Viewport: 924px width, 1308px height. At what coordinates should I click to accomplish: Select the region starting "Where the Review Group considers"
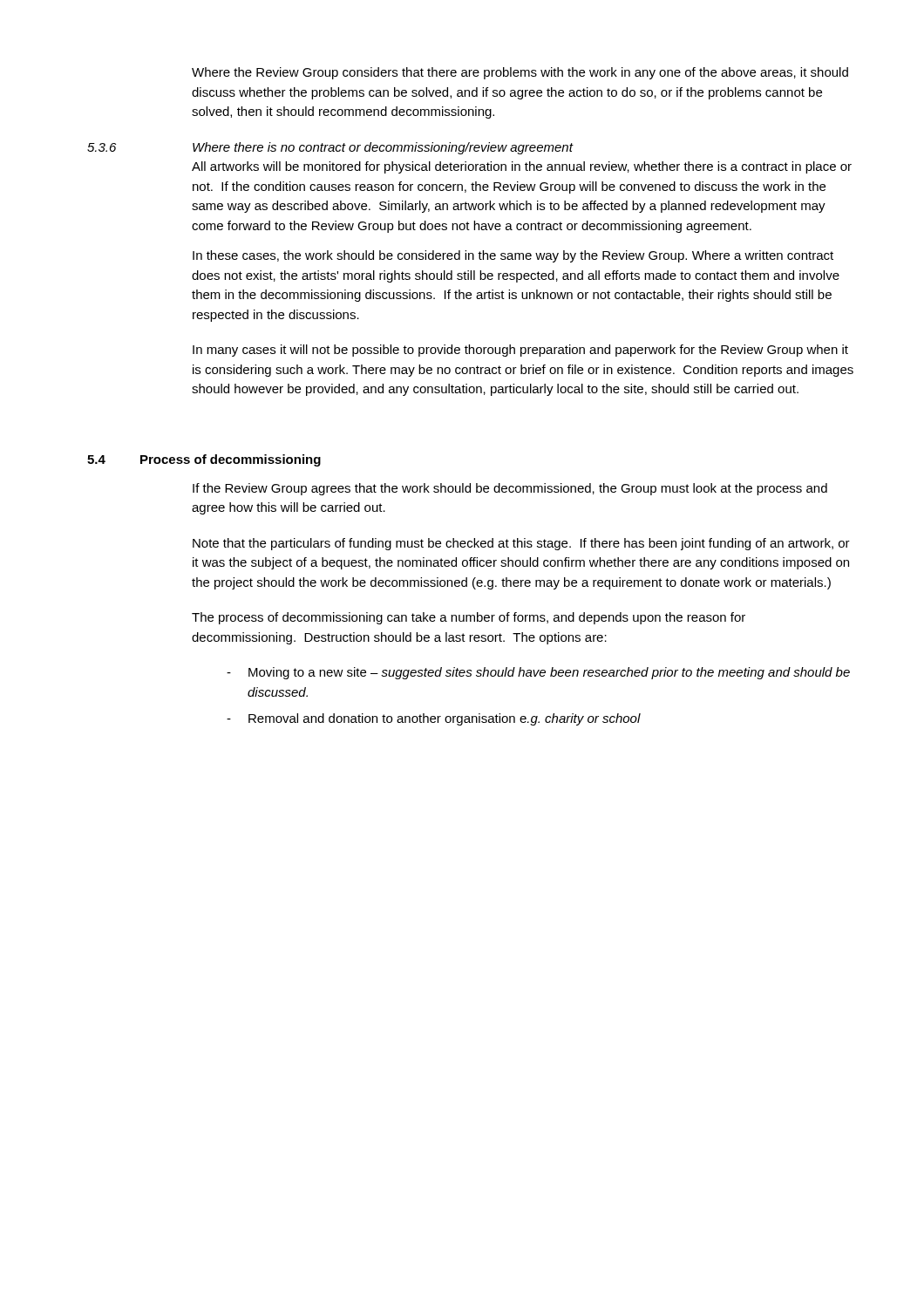[520, 92]
